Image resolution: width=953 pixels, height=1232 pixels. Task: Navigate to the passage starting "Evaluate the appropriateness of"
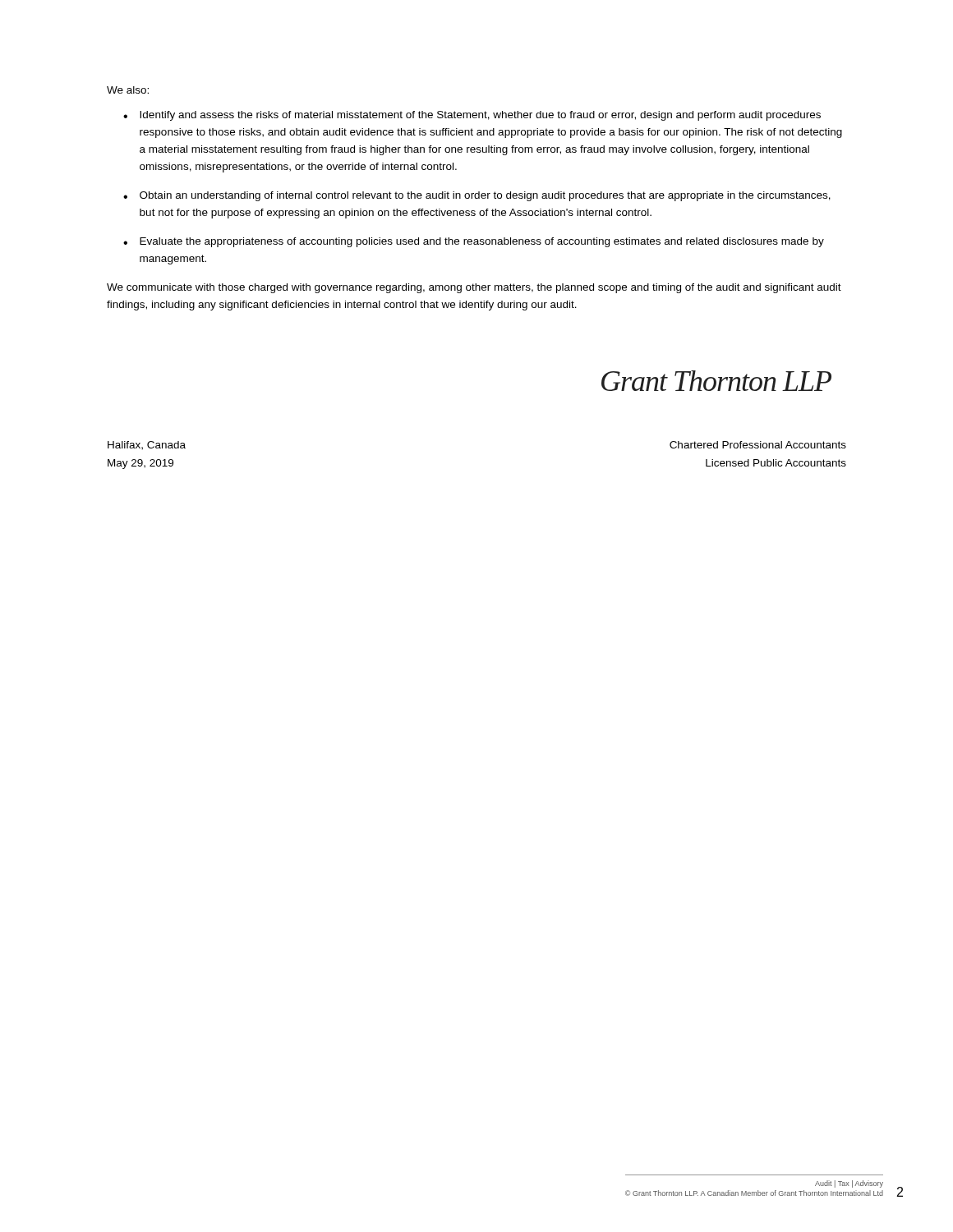493,250
